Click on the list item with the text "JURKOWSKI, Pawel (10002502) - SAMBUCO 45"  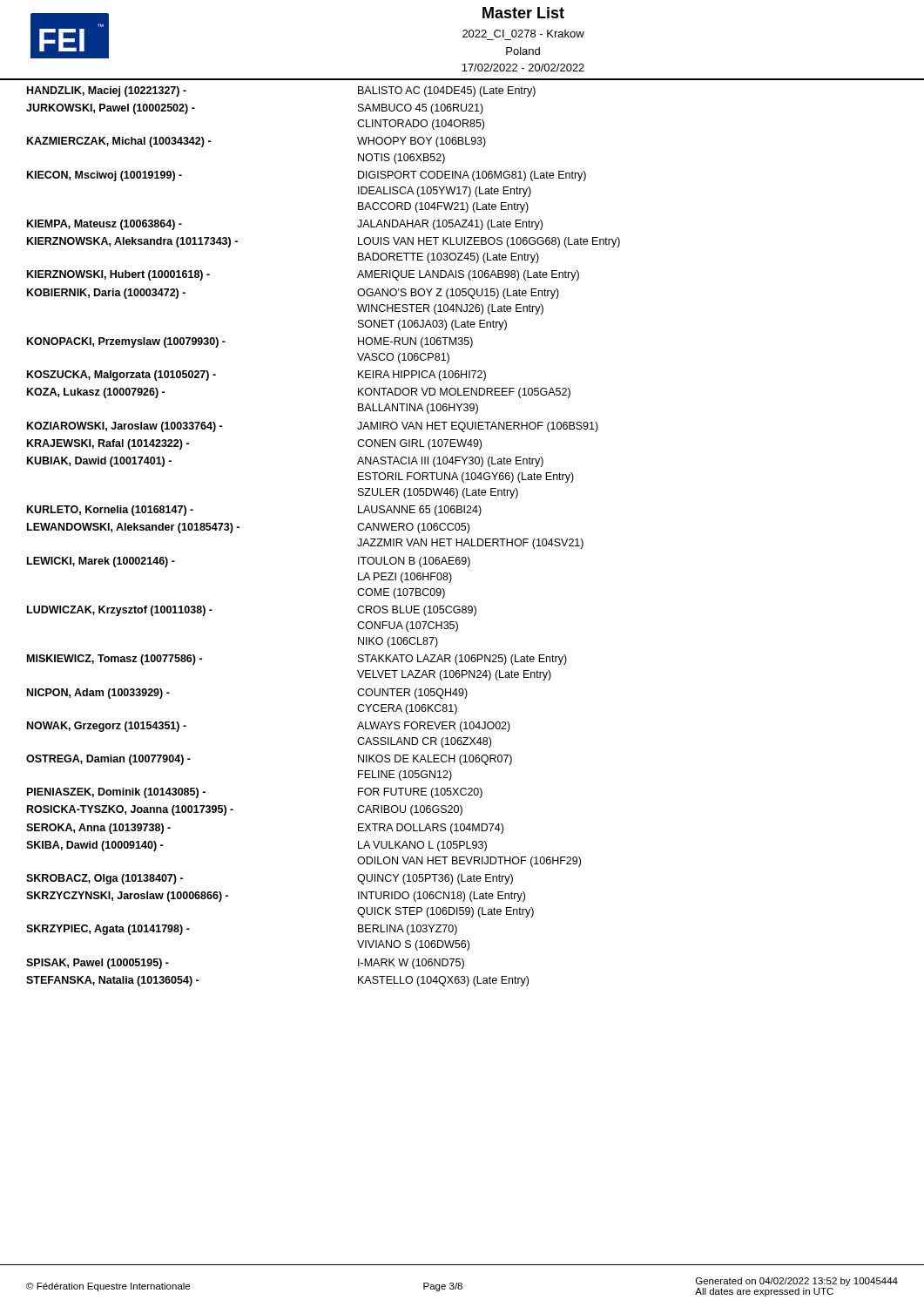462,116
